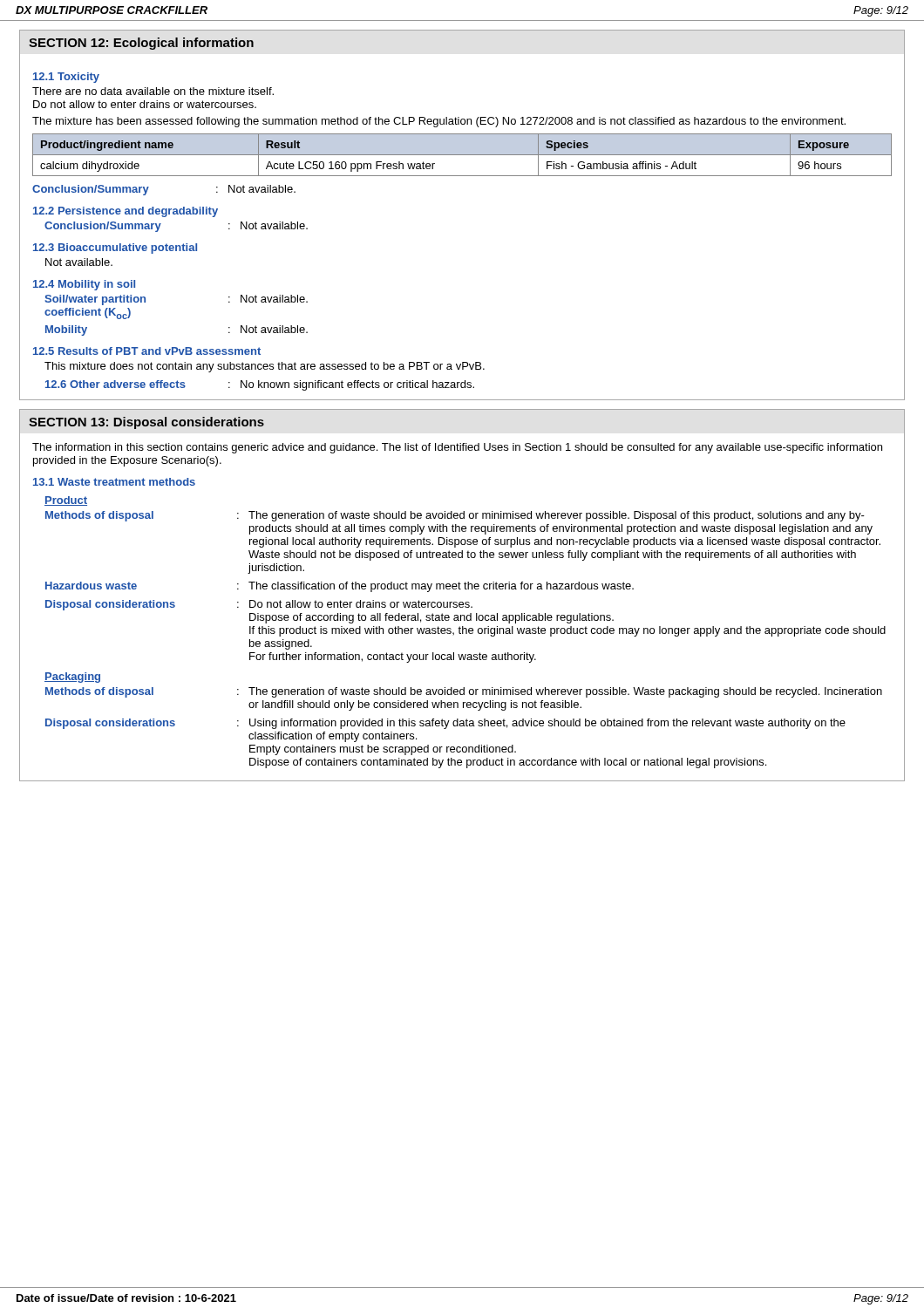
Task: Find the block starting "The information in this"
Action: coord(458,453)
